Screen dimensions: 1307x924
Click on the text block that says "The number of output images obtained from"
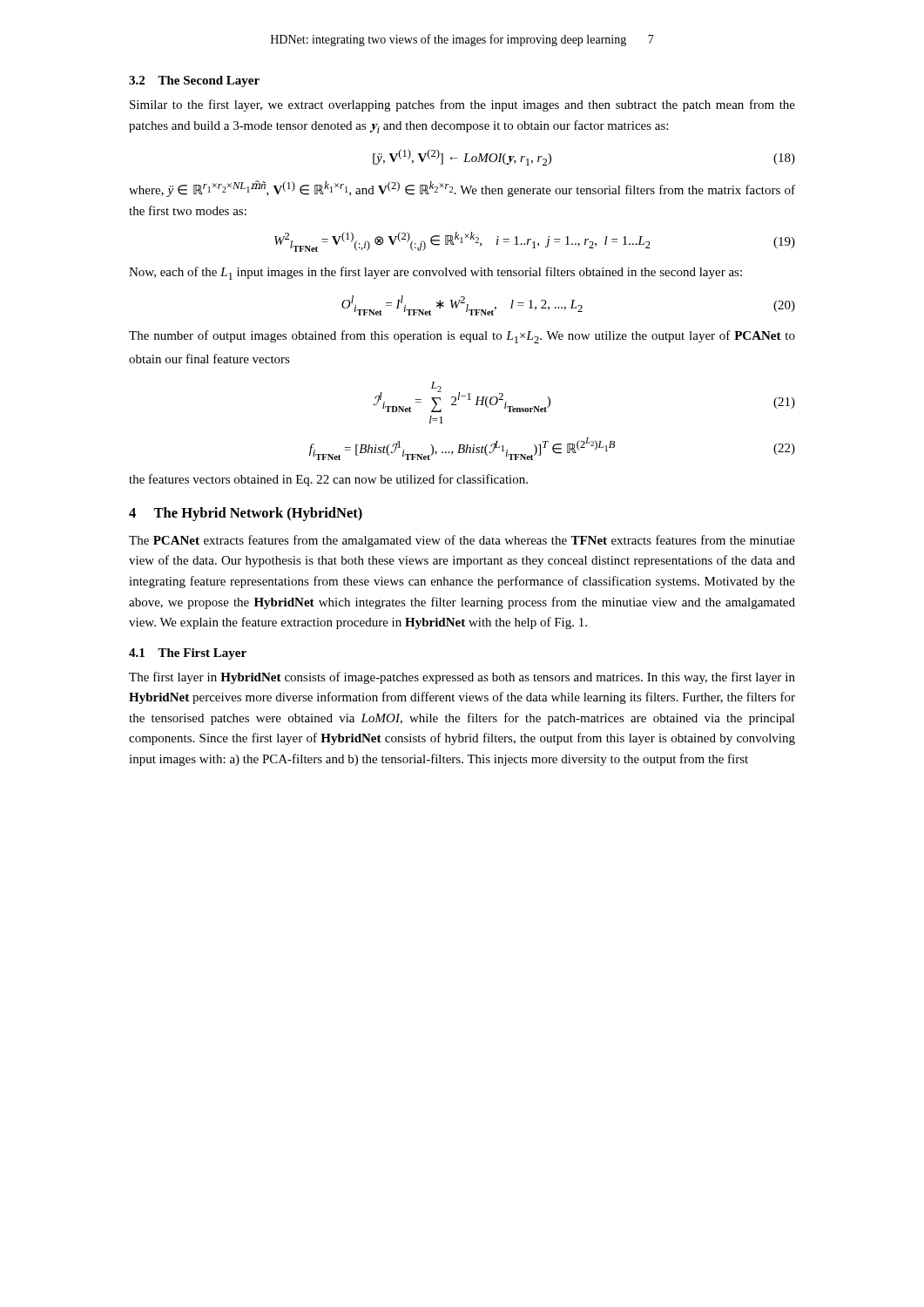tap(462, 347)
